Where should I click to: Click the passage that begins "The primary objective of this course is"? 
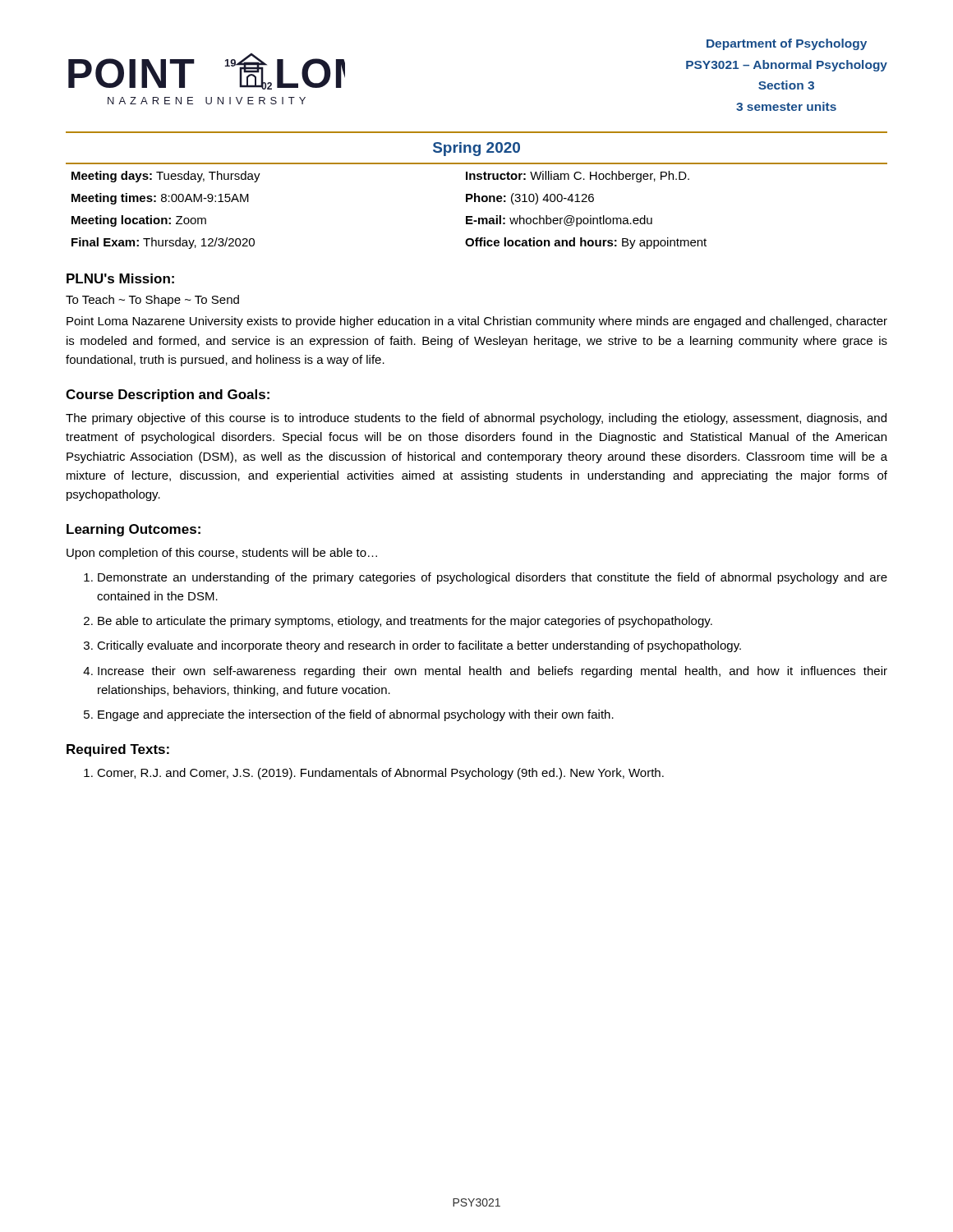(476, 456)
